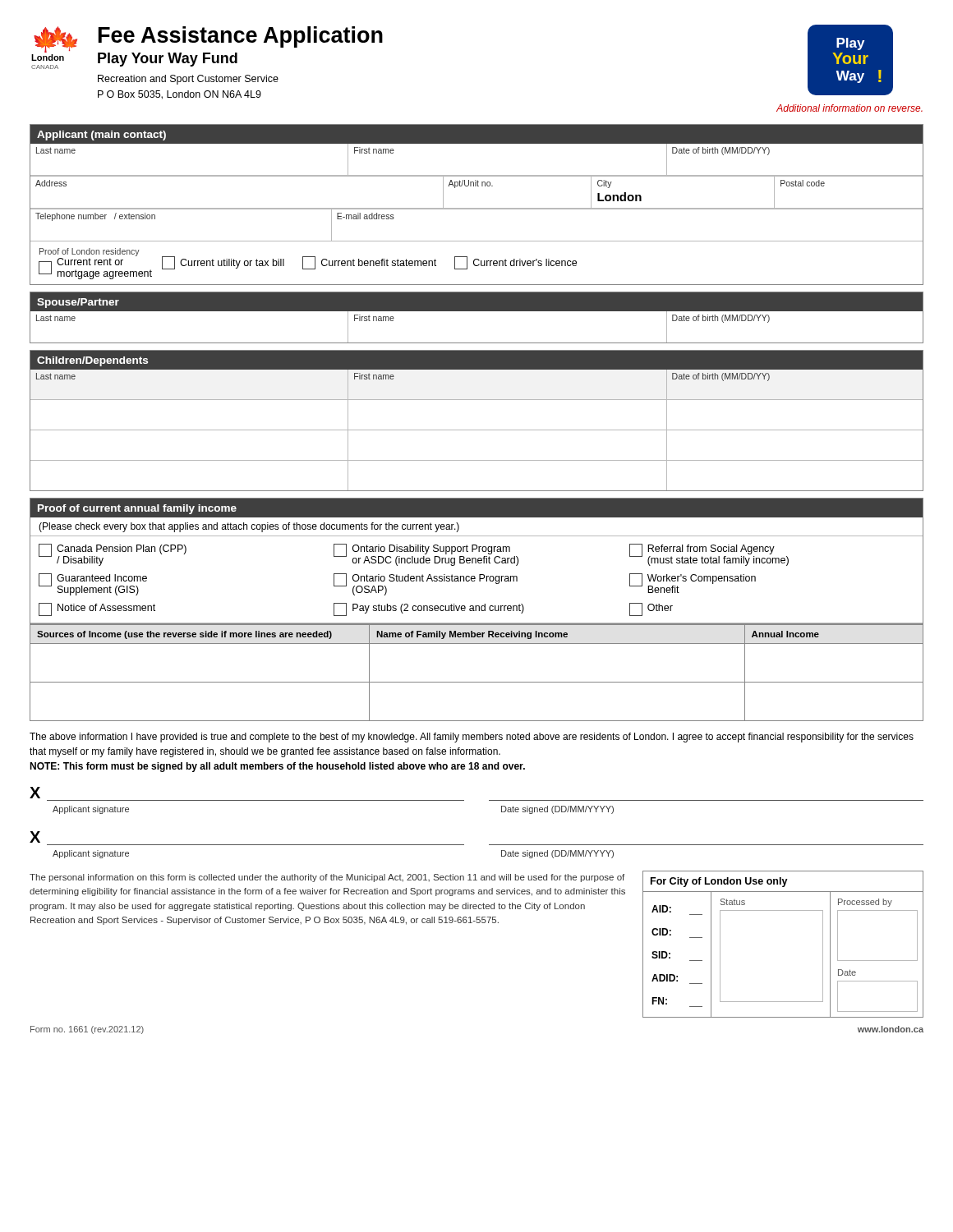Point to "Worker's CompensationBenefit"
953x1232 pixels.
[x=693, y=584]
